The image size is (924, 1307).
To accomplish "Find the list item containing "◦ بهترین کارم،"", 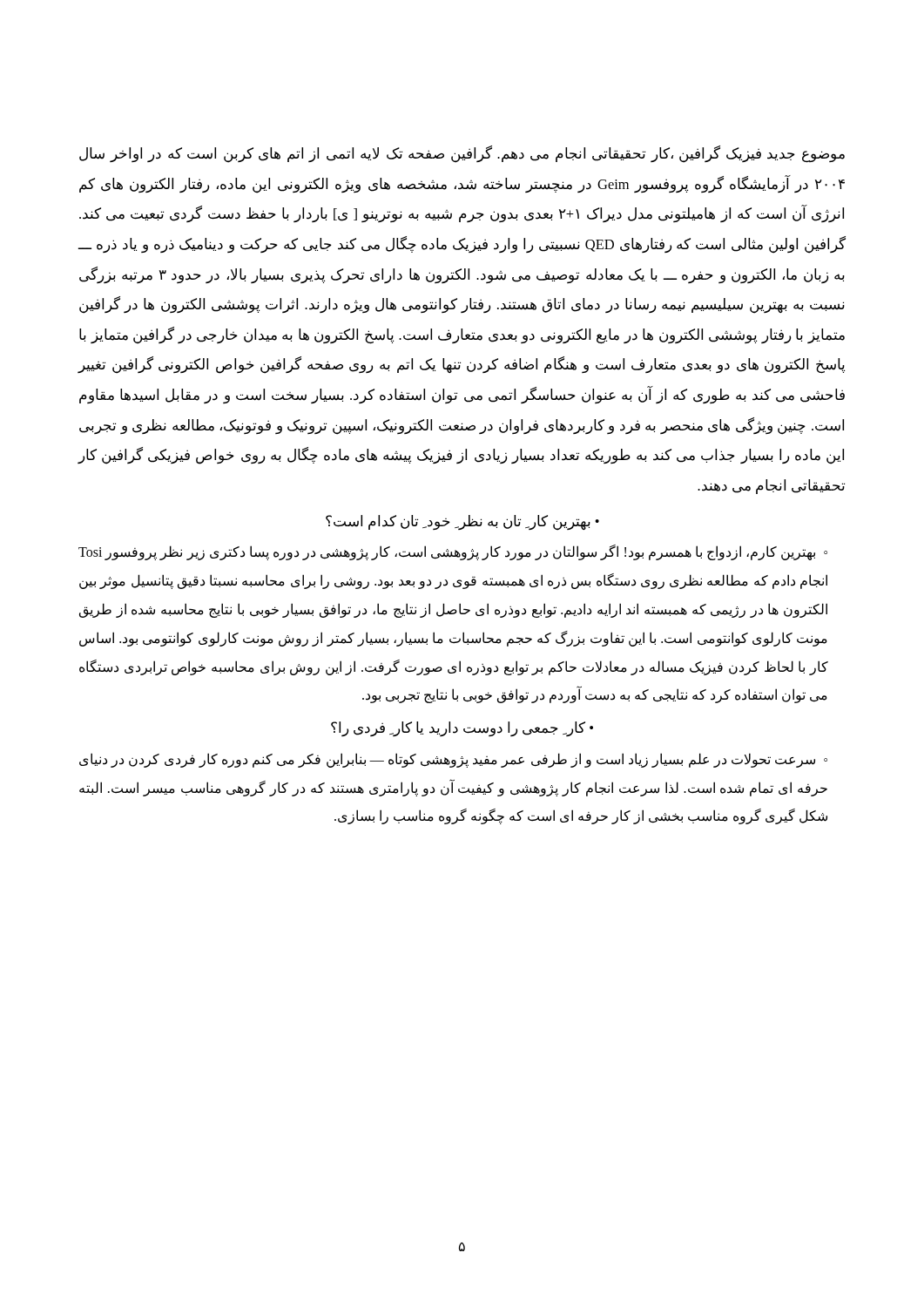I will coord(453,624).
